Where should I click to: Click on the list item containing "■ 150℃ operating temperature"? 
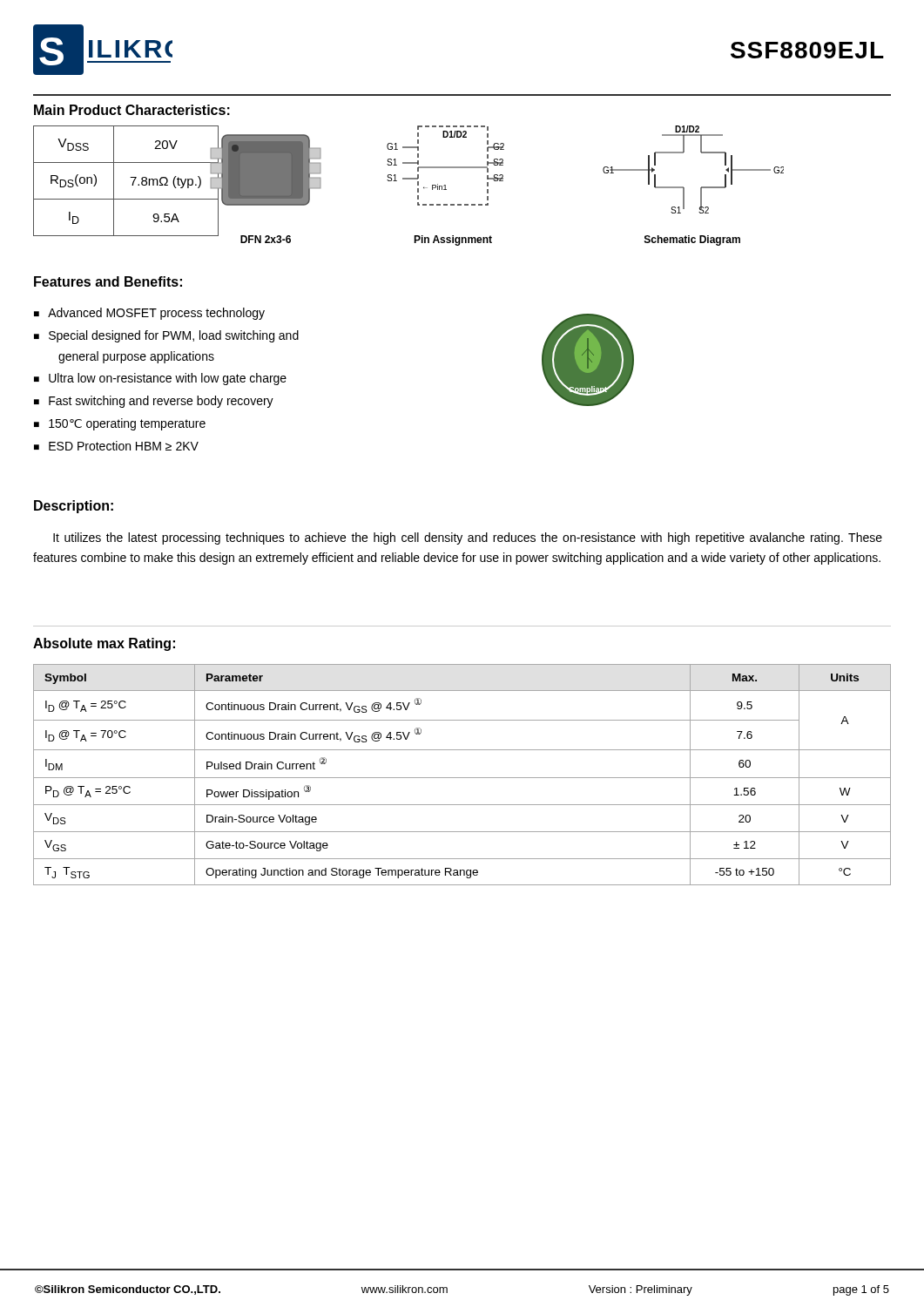(119, 424)
